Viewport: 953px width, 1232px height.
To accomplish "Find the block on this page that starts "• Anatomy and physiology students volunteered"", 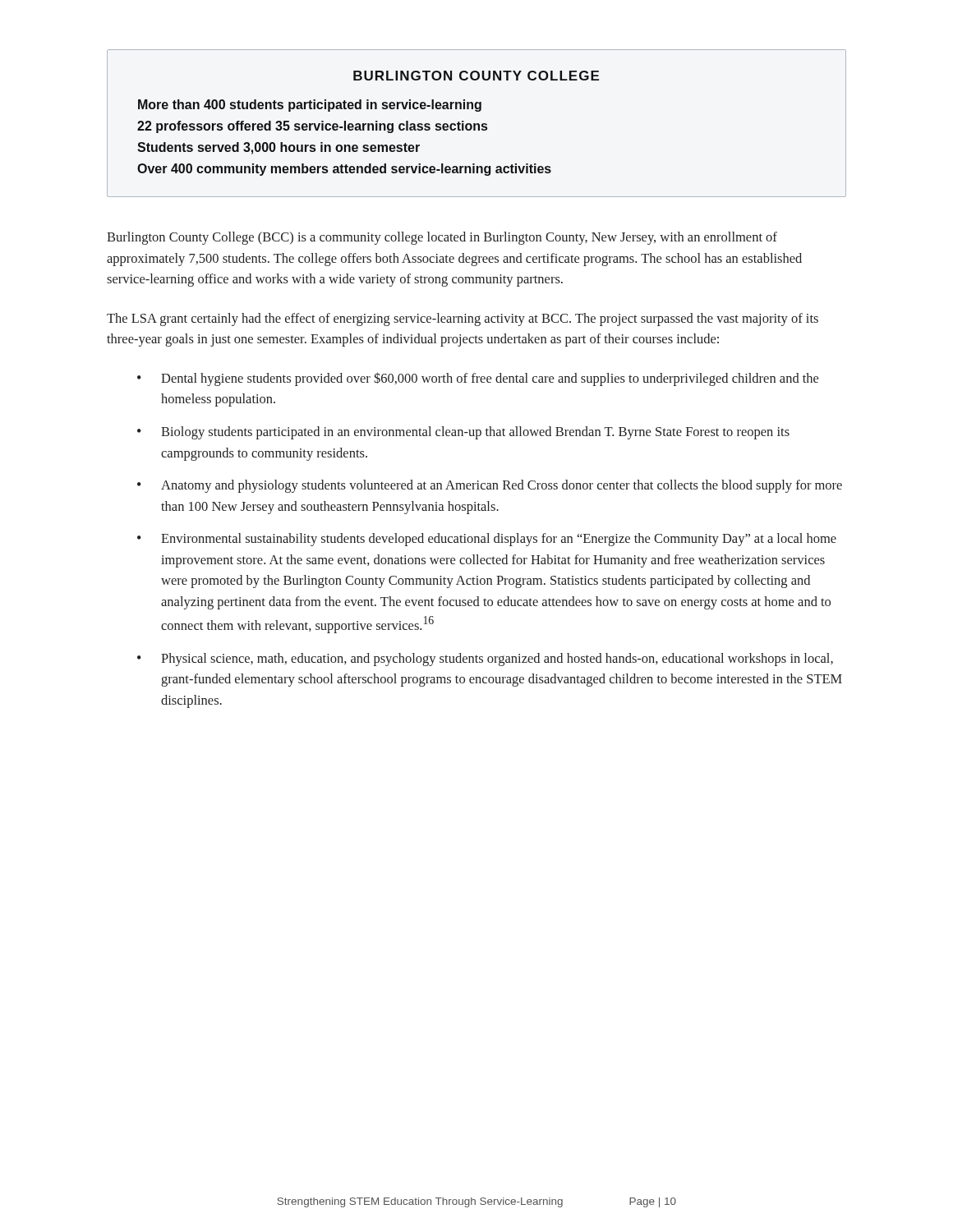I will click(x=491, y=496).
